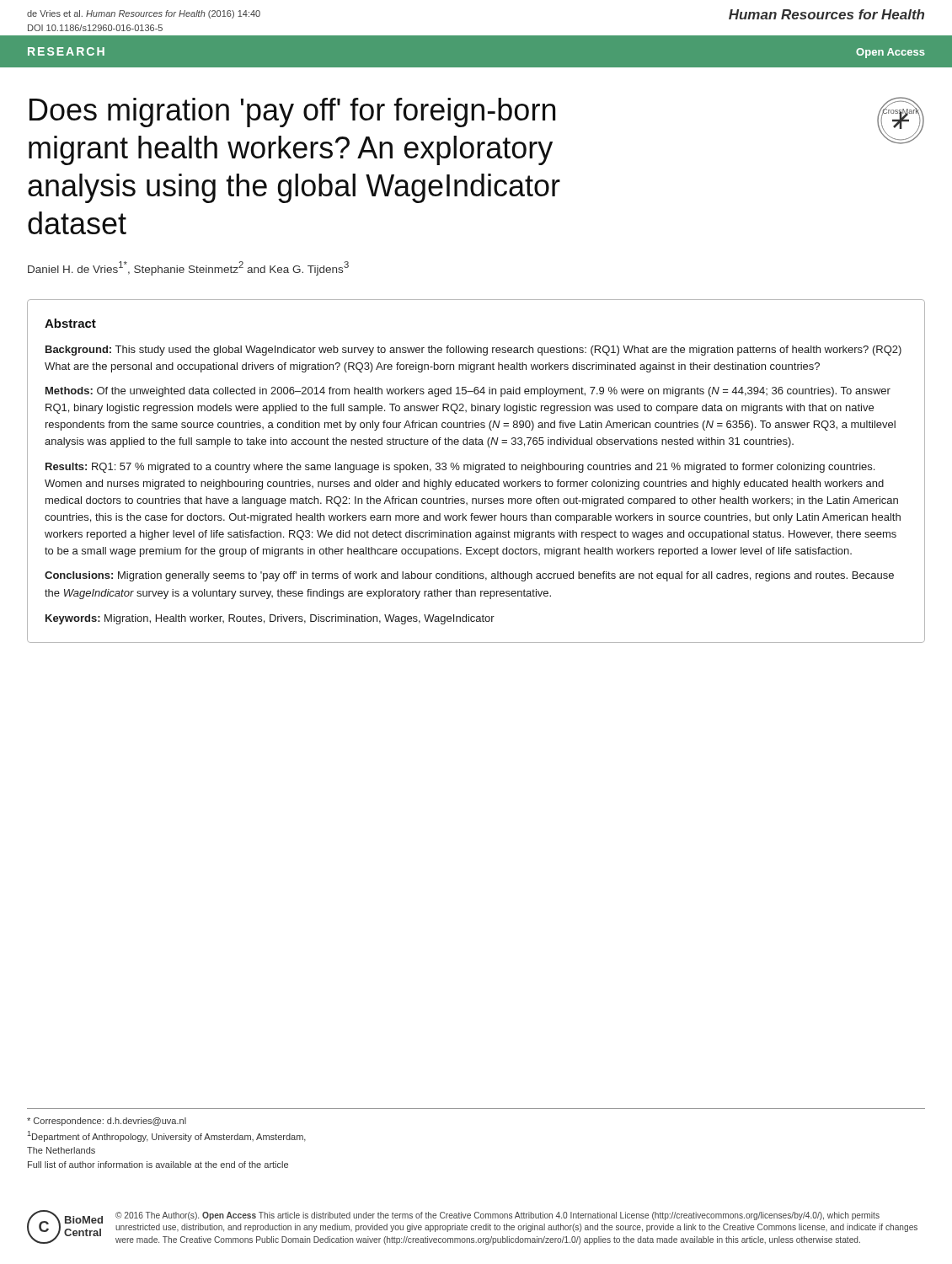This screenshot has width=952, height=1264.
Task: Find the text starting "Daniel H. de Vries1*, Stephanie Steinmetz2"
Action: coord(188,267)
